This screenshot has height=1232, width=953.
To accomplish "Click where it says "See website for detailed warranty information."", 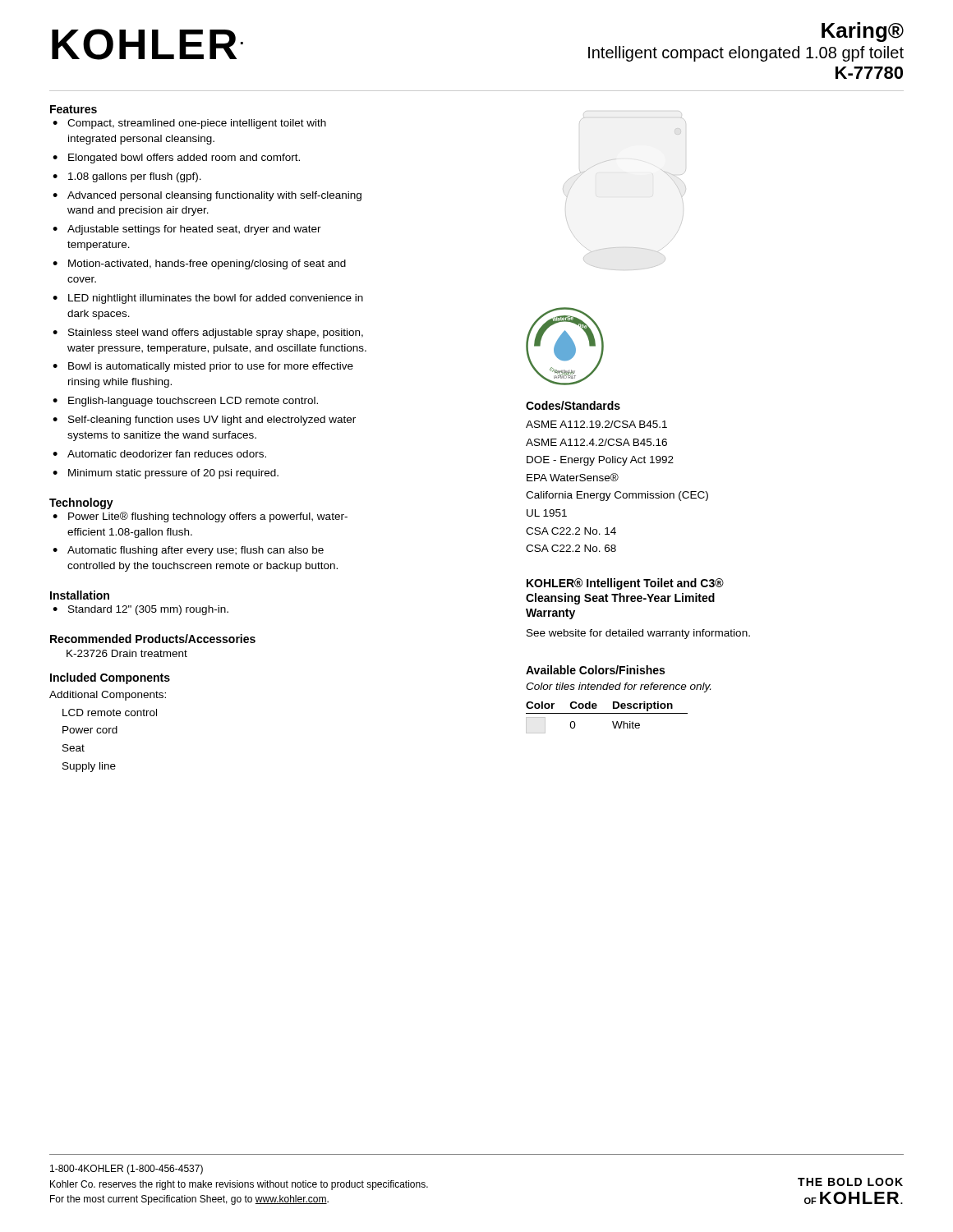I will [638, 633].
